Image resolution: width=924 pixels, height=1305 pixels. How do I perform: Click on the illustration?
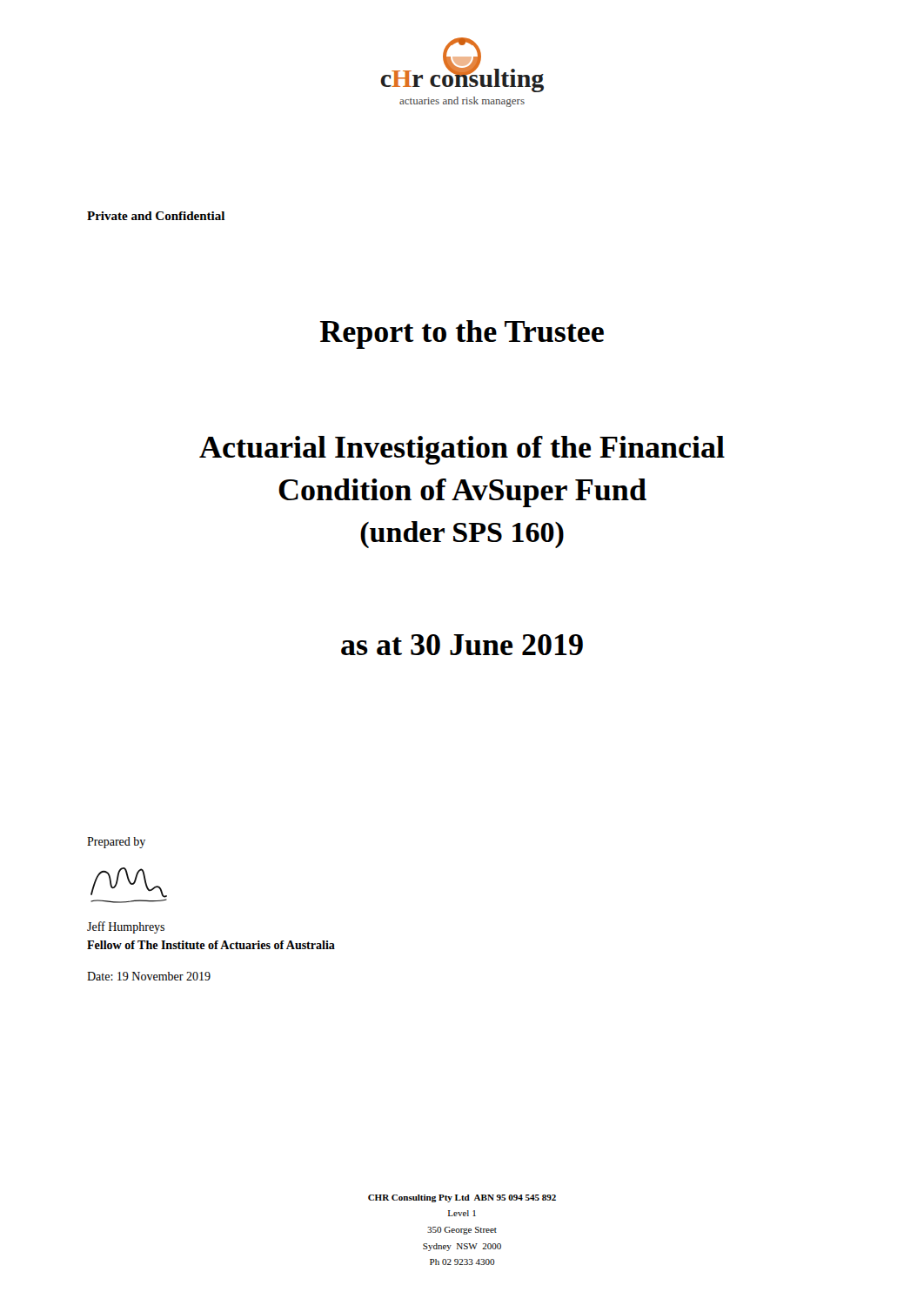(135, 881)
